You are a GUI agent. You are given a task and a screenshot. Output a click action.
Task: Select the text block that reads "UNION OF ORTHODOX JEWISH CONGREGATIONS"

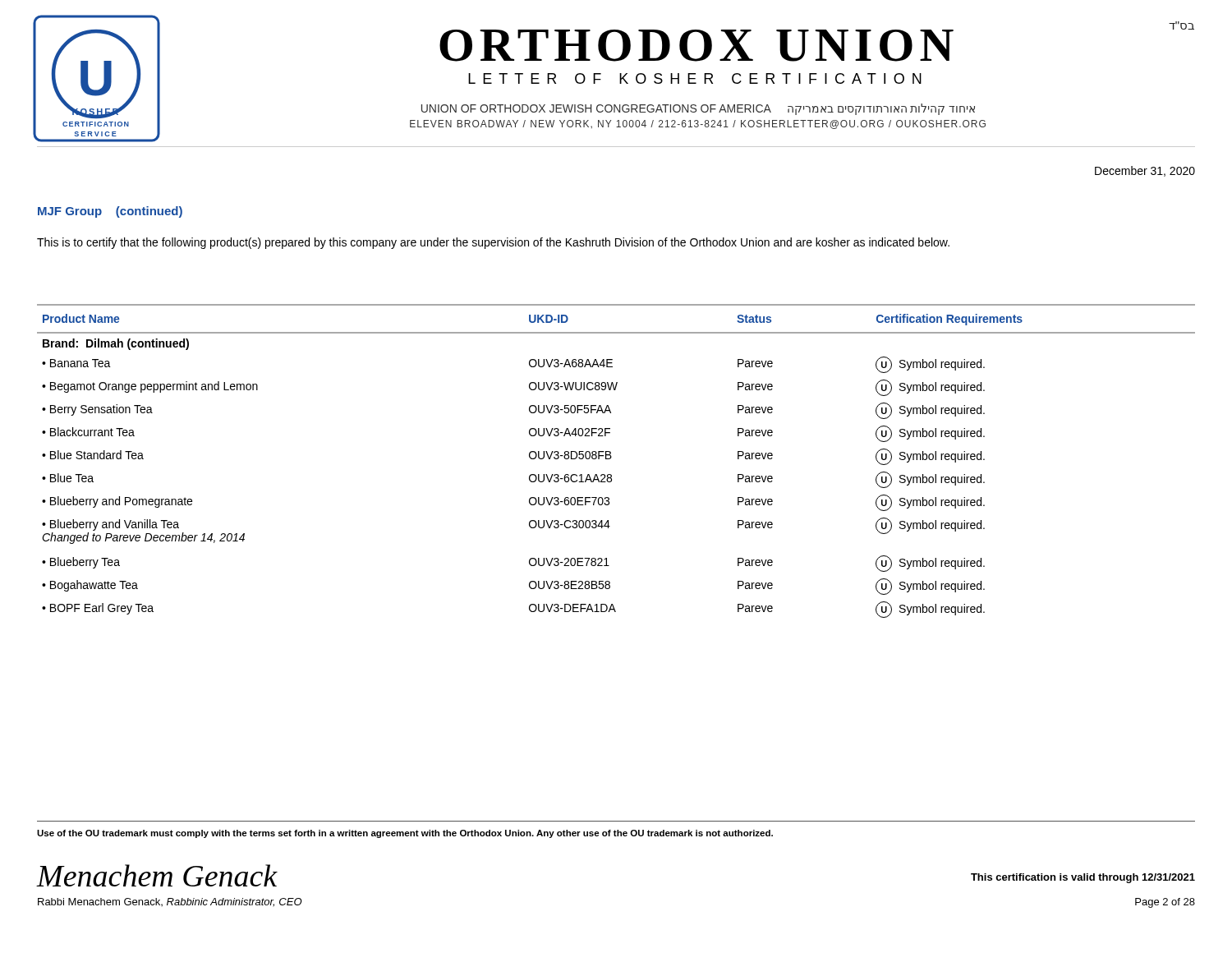[698, 116]
